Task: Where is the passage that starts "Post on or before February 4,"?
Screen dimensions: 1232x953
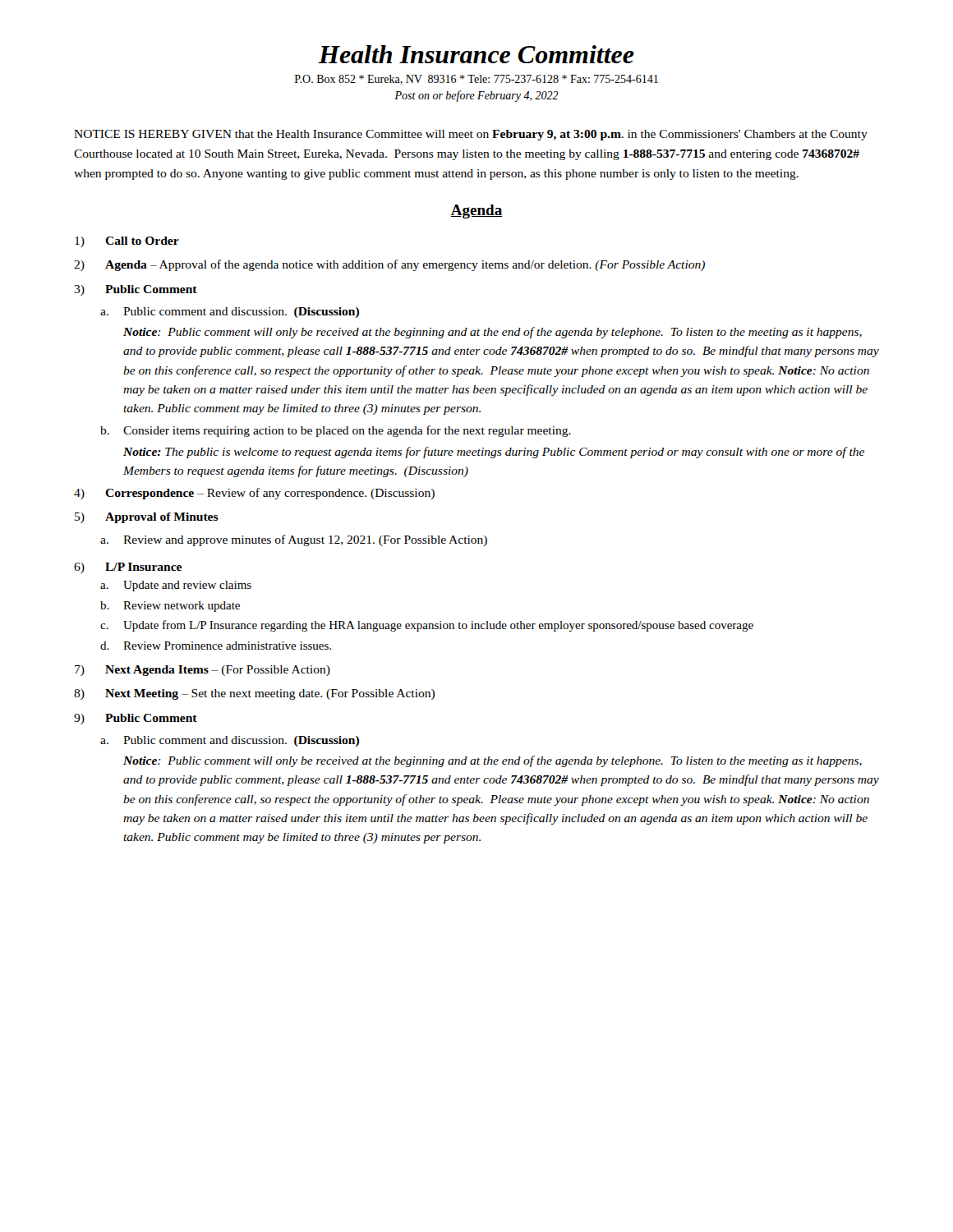Action: (476, 96)
